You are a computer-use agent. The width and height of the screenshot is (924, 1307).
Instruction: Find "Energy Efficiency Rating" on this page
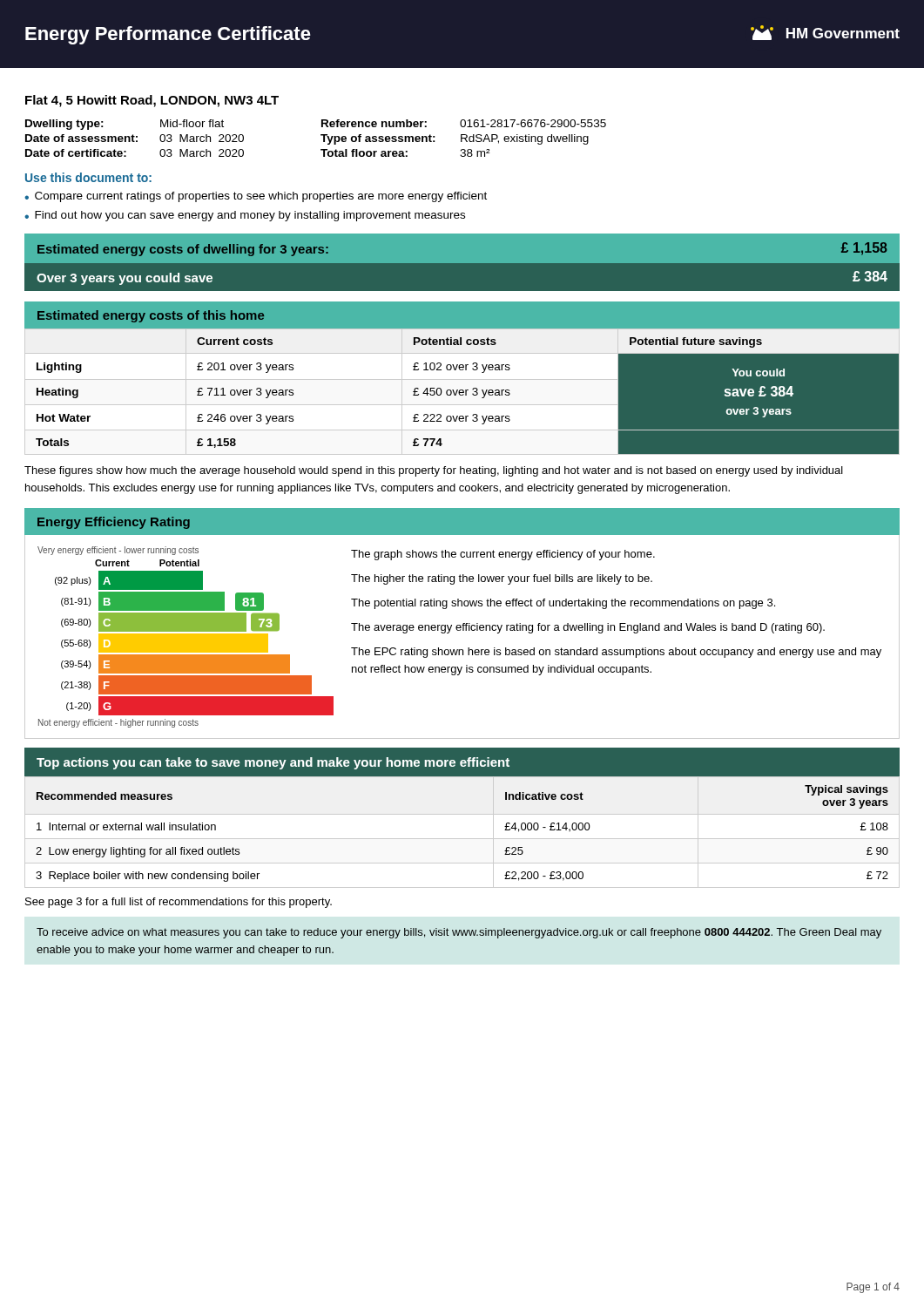point(114,522)
